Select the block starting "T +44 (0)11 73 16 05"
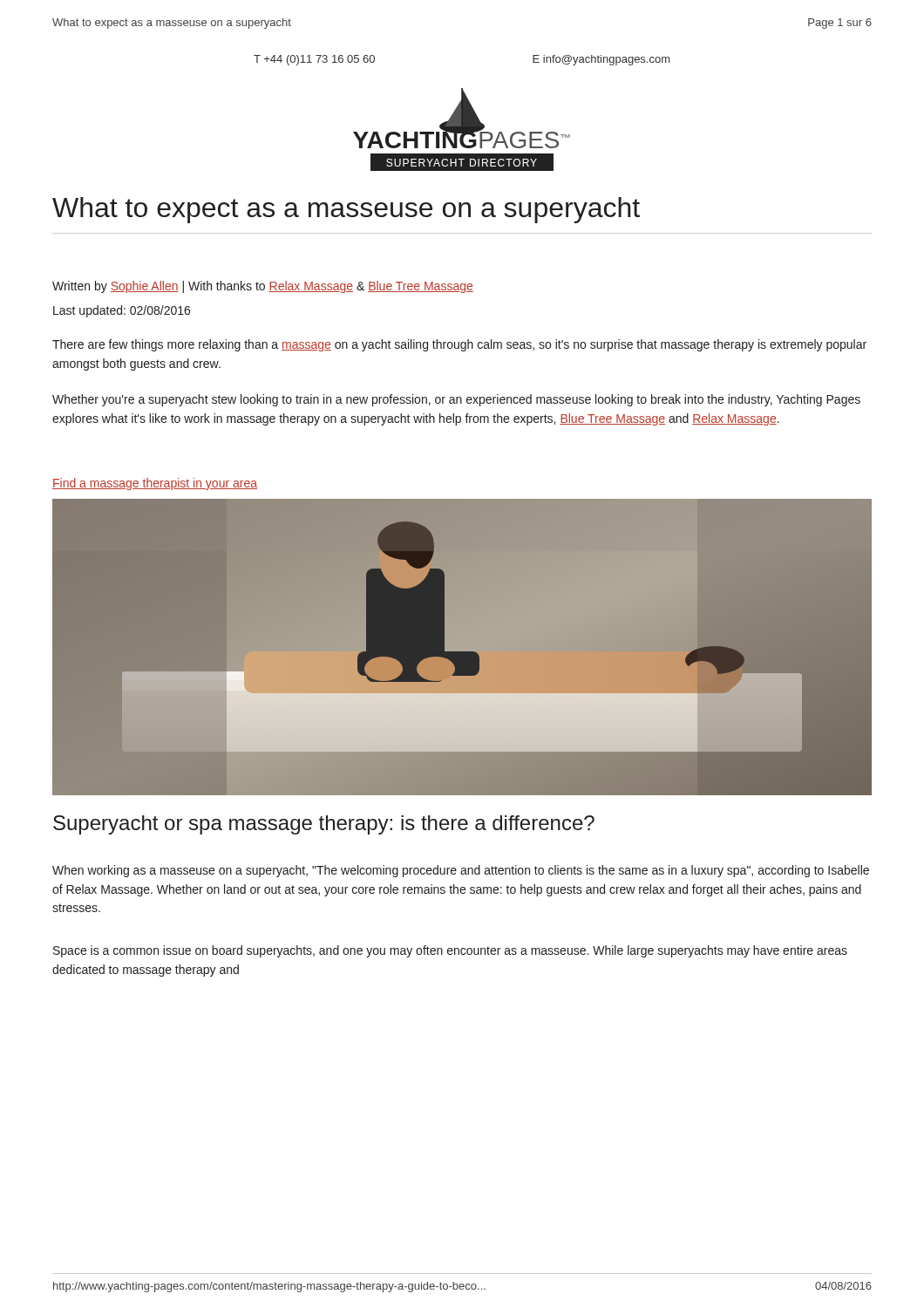Screen dimensions: 1308x924 tap(309, 60)
